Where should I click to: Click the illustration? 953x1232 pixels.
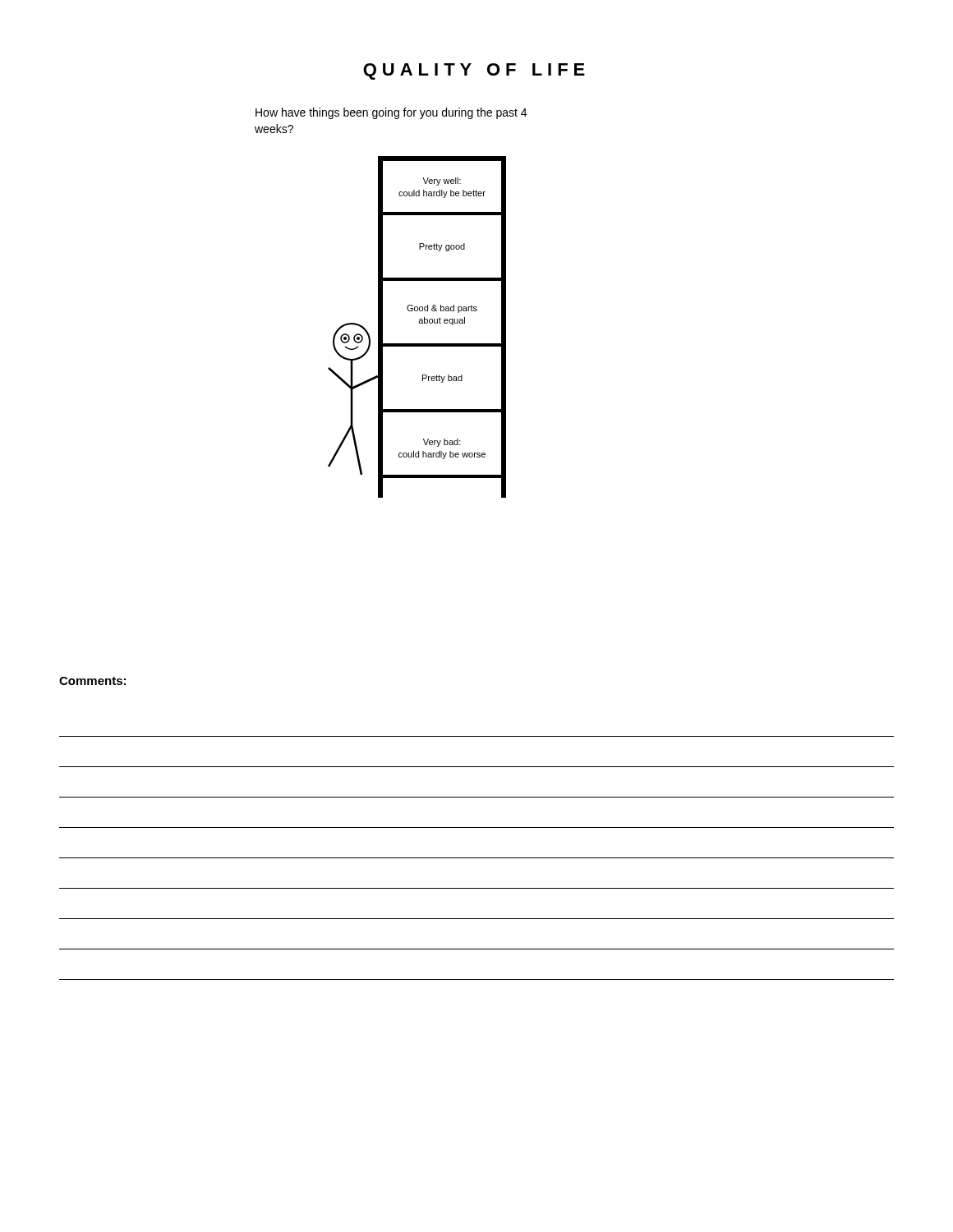(452, 329)
